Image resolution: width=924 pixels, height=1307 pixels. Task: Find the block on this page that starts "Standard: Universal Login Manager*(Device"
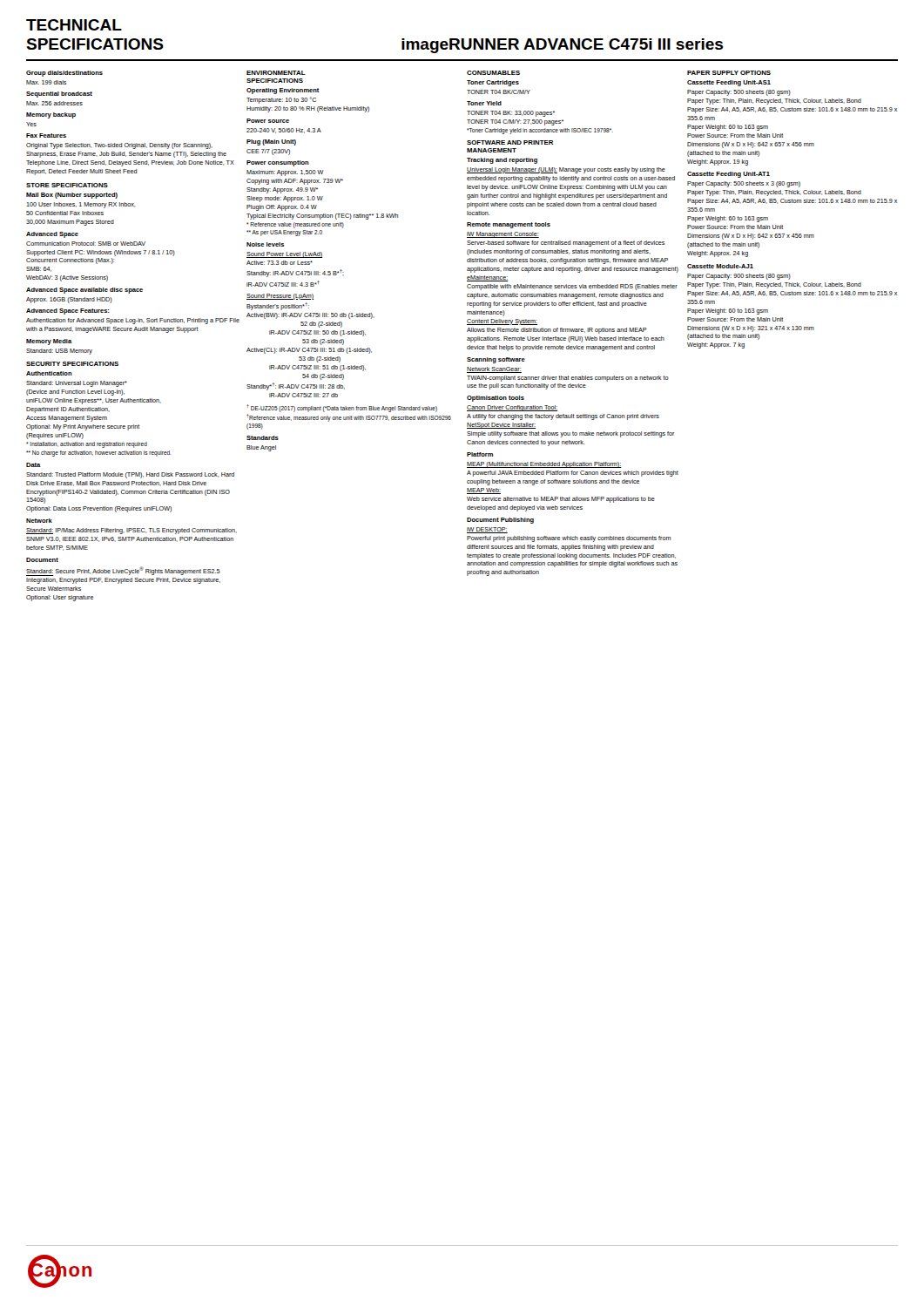99,417
